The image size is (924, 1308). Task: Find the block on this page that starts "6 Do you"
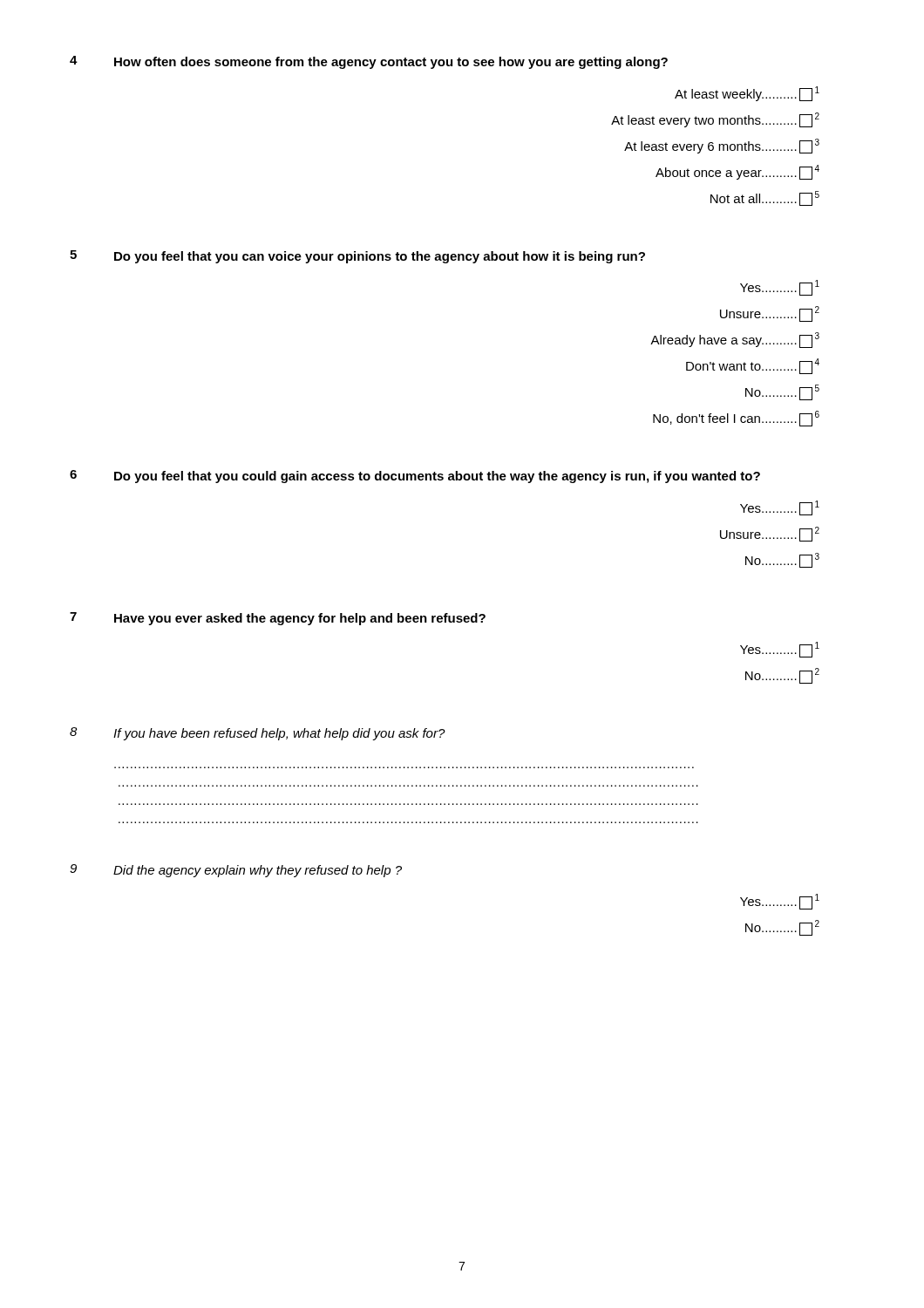point(415,477)
